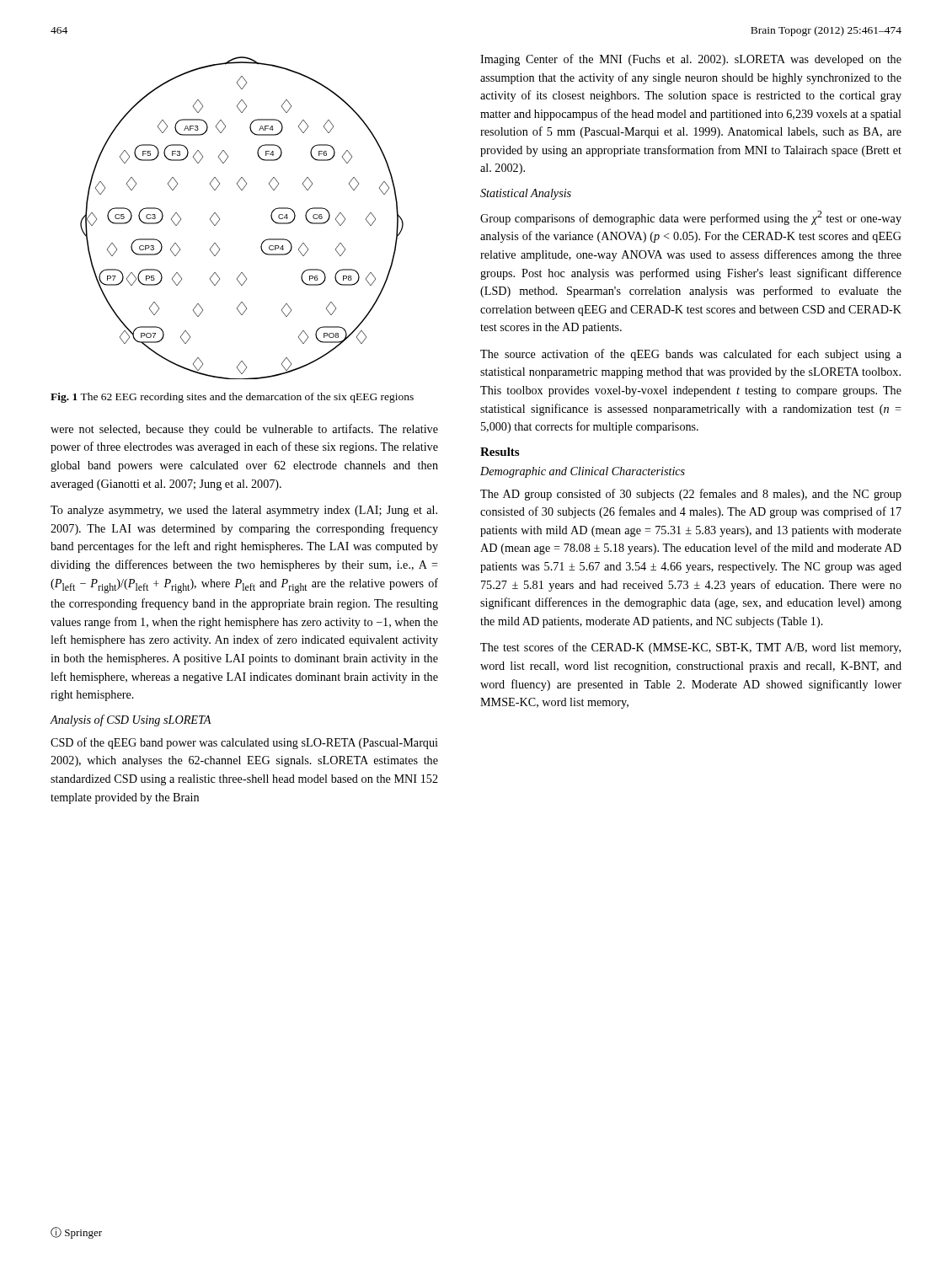The height and width of the screenshot is (1264, 952).
Task: Select the passage starting "Demographic and Clinical Characteristics"
Action: [583, 471]
